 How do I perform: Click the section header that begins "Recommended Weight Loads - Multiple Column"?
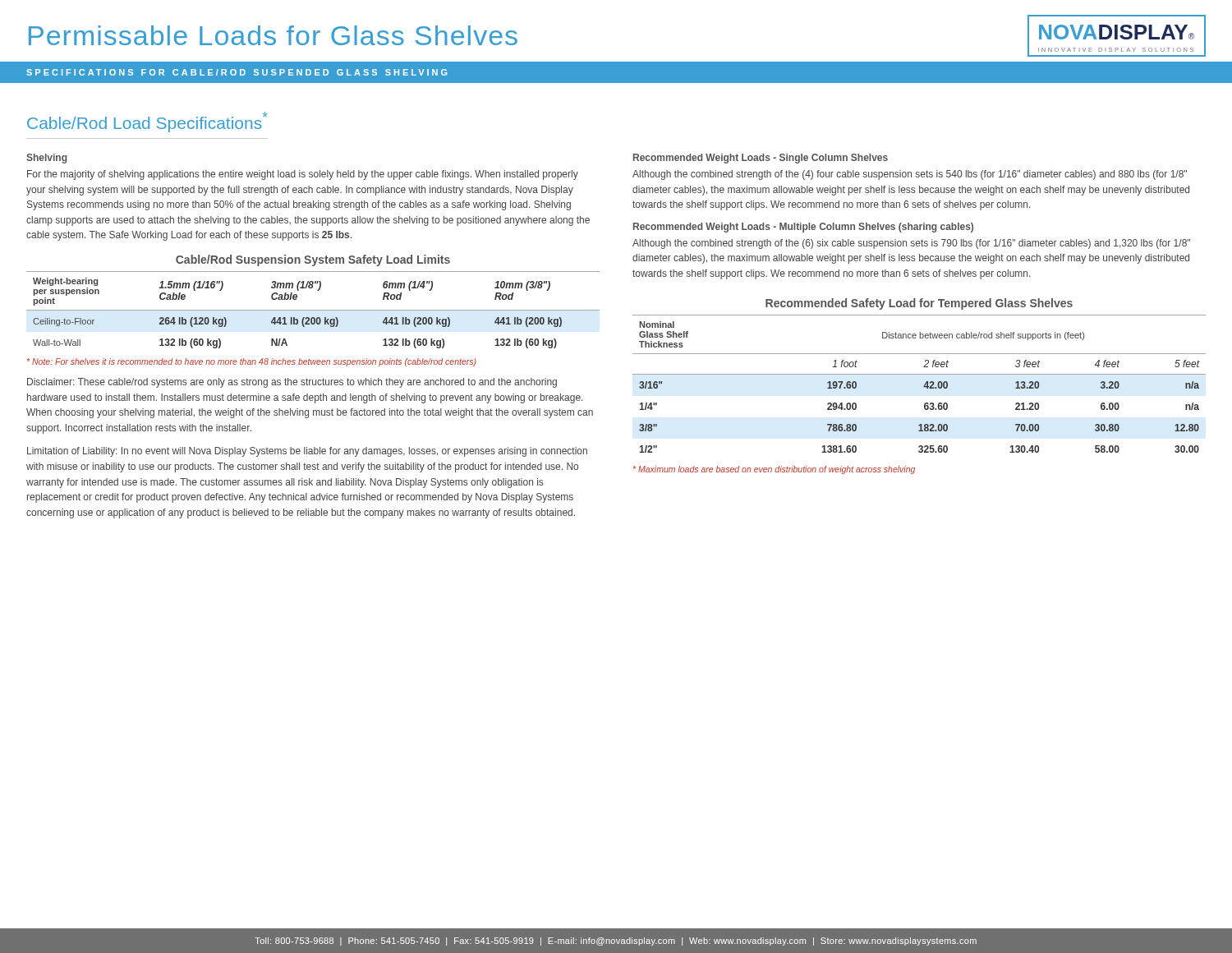point(803,227)
